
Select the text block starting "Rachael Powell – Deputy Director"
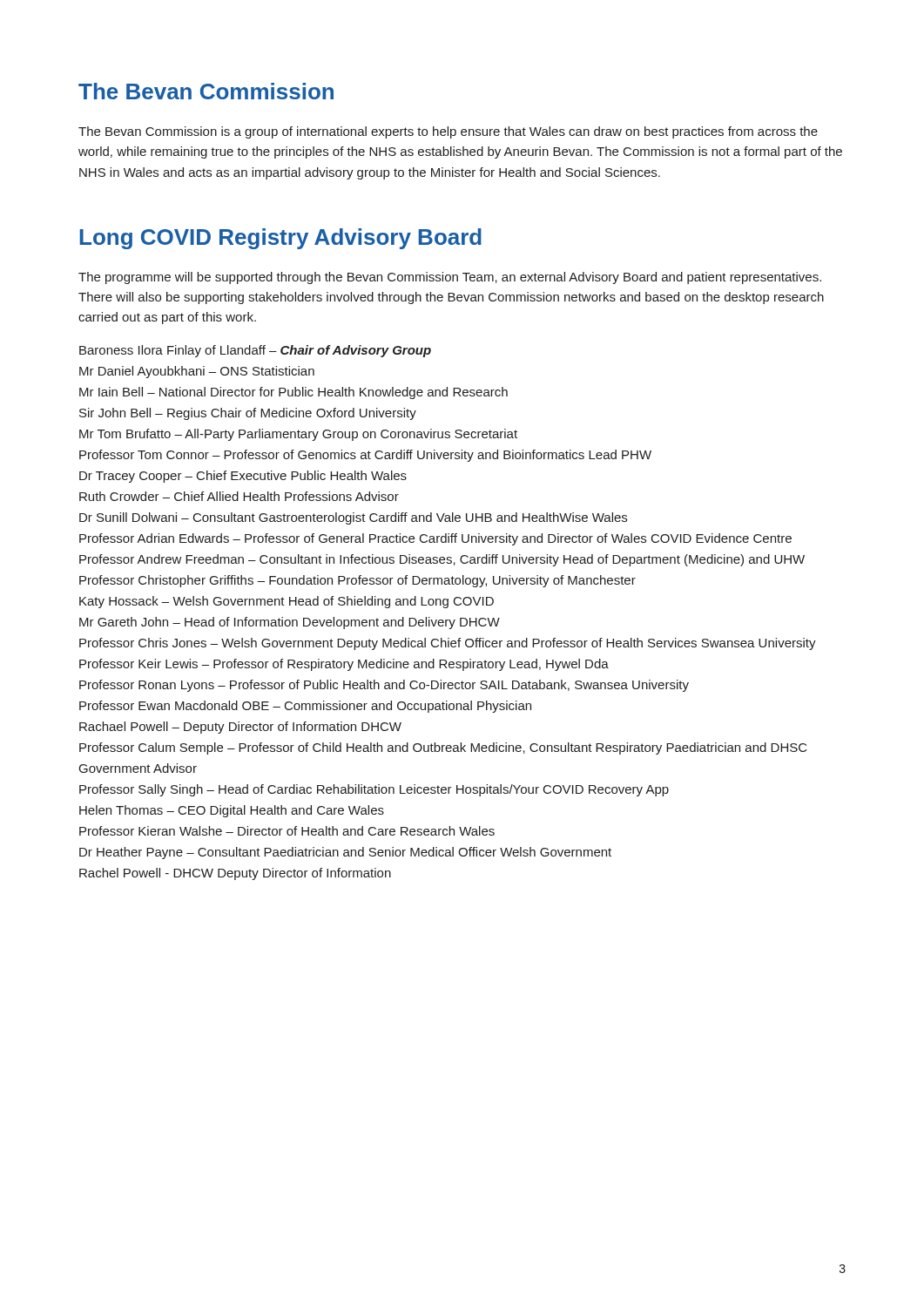point(240,728)
